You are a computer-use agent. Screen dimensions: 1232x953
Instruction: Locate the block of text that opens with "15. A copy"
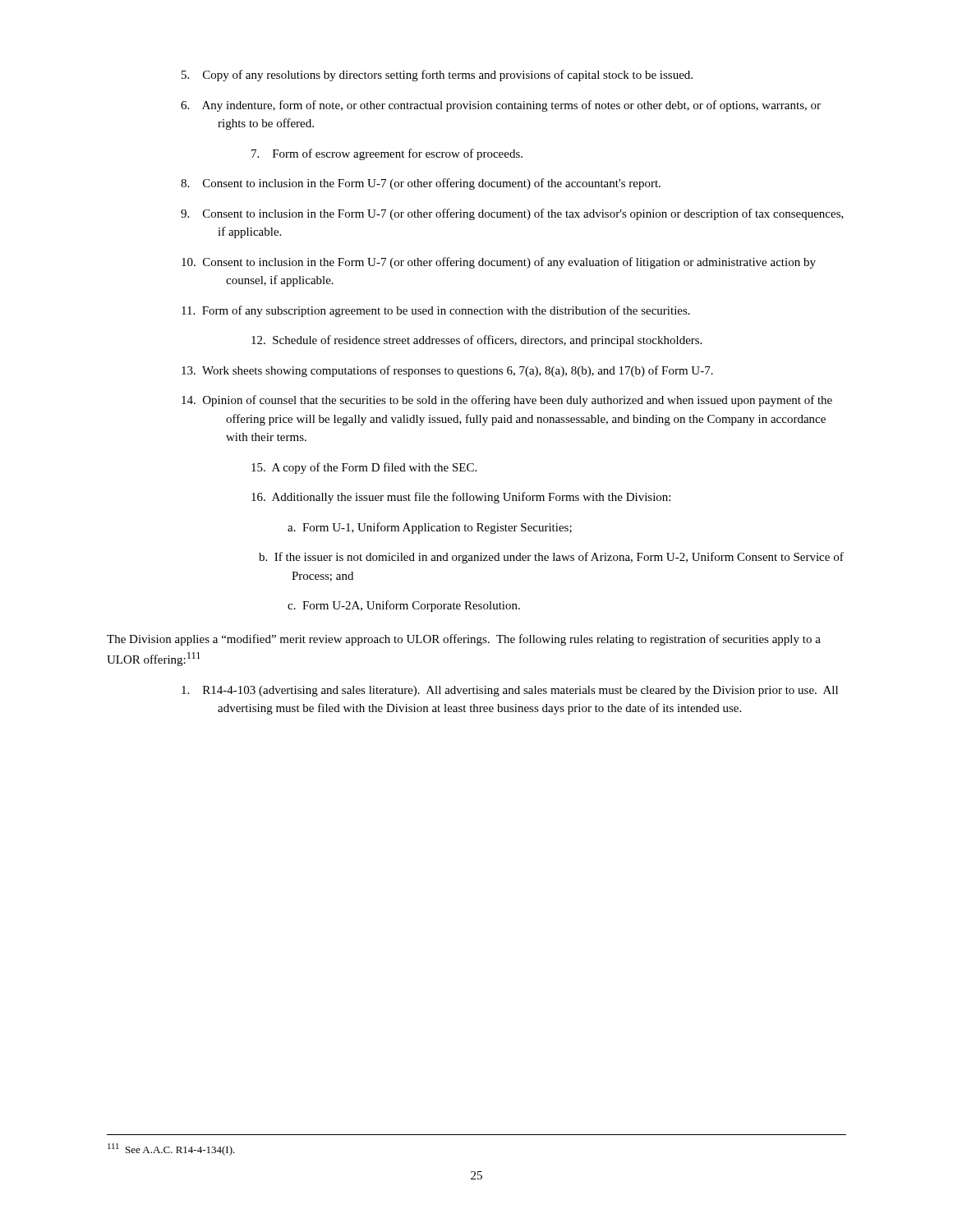click(x=364, y=467)
